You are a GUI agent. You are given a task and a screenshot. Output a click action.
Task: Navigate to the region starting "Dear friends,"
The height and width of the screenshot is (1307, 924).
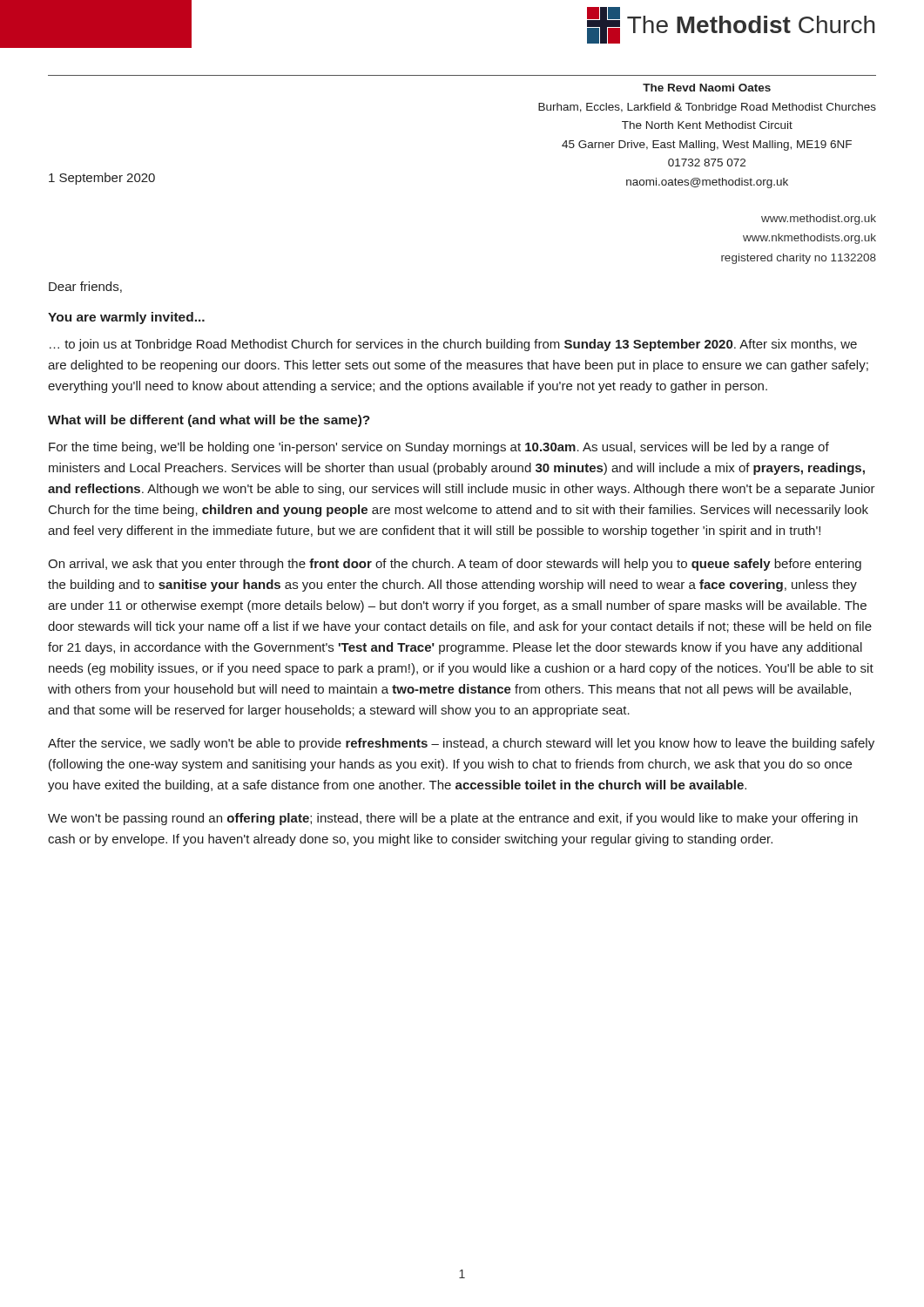click(85, 286)
